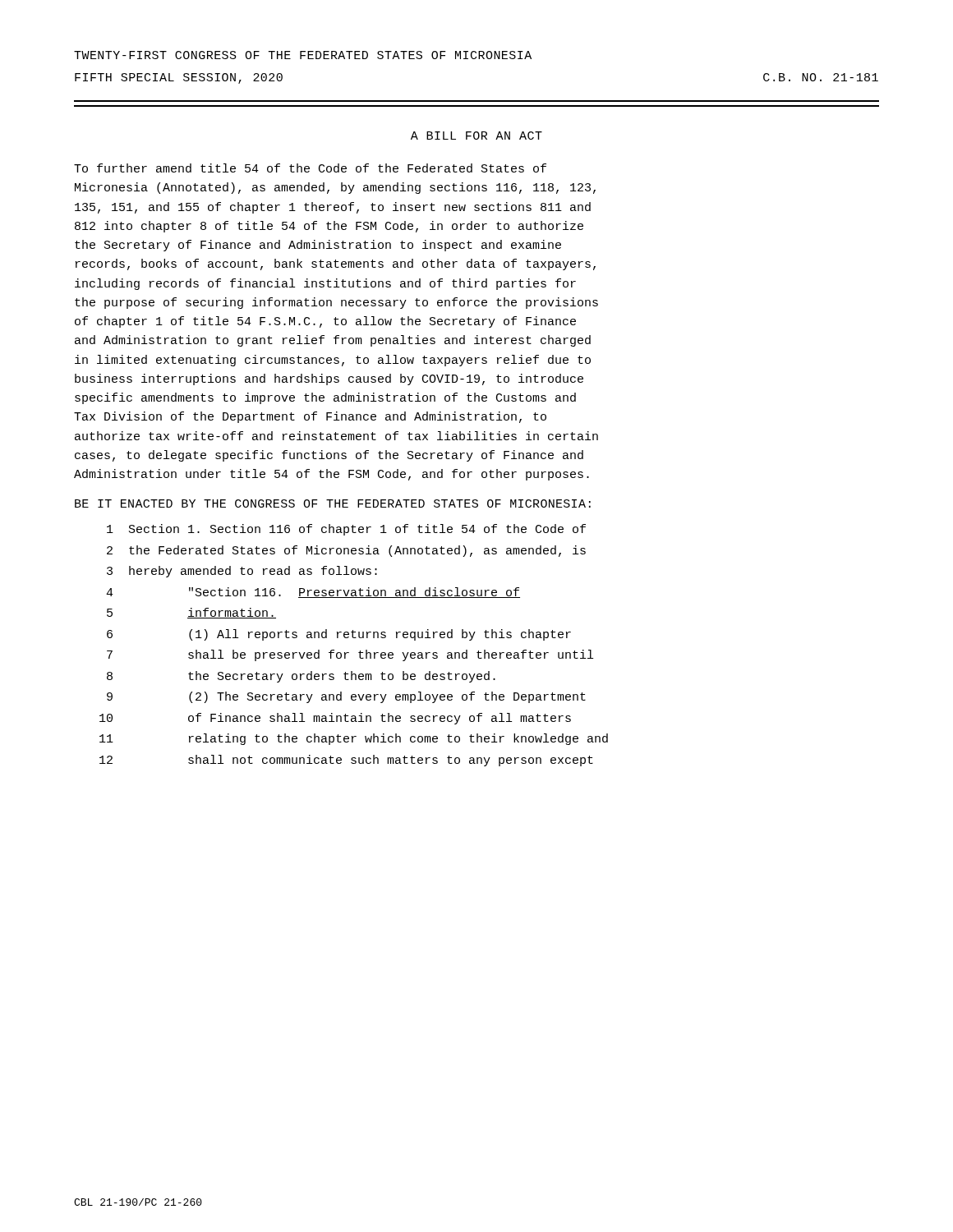Click the passage that begins "11 relating to the chapter which come to"

tap(341, 740)
